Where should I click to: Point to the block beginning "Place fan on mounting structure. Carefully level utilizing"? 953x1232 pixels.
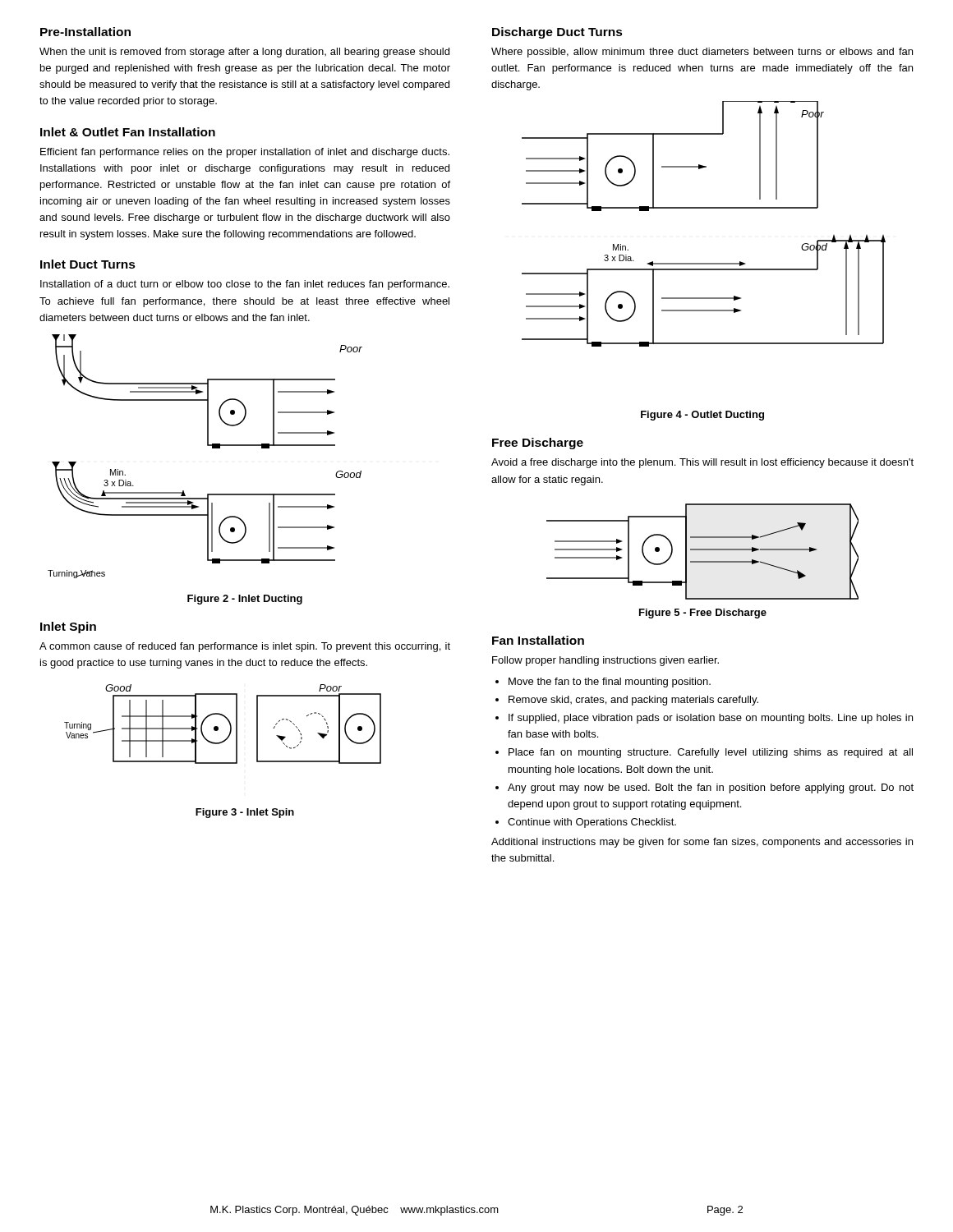coord(711,761)
